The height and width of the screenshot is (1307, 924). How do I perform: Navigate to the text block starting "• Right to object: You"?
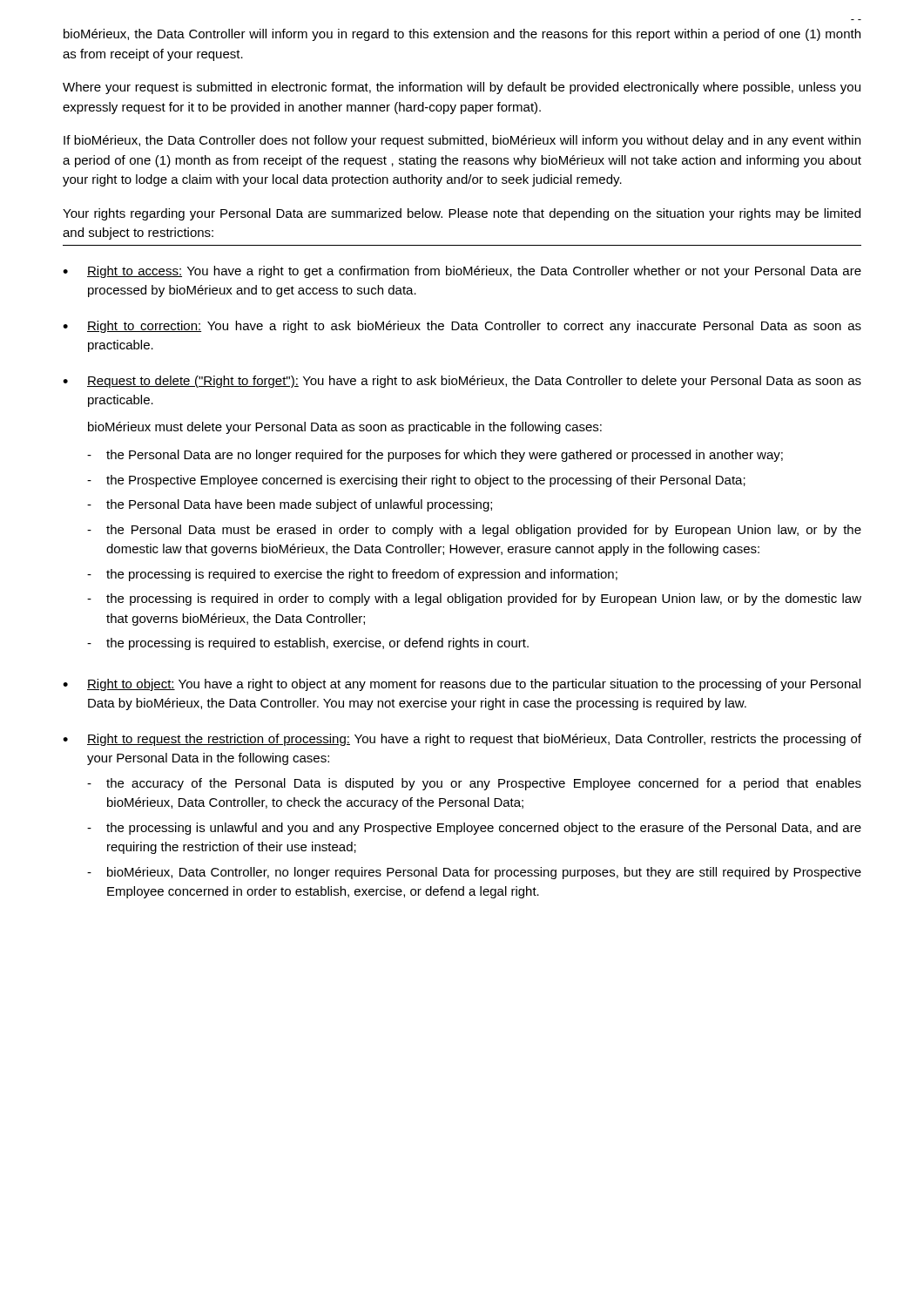point(462,694)
